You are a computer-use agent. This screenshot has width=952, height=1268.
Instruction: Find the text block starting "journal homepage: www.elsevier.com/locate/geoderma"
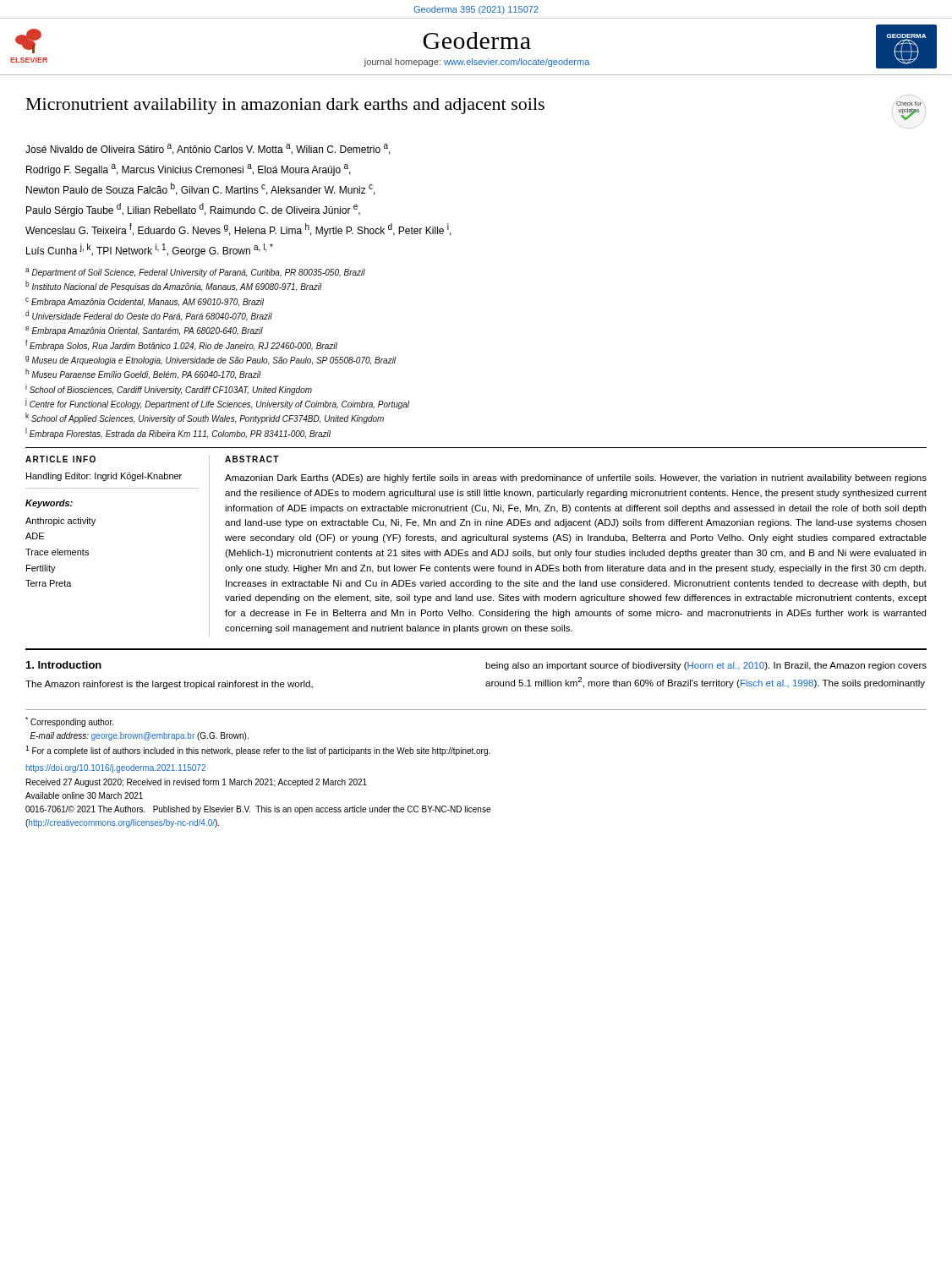pyautogui.click(x=477, y=62)
